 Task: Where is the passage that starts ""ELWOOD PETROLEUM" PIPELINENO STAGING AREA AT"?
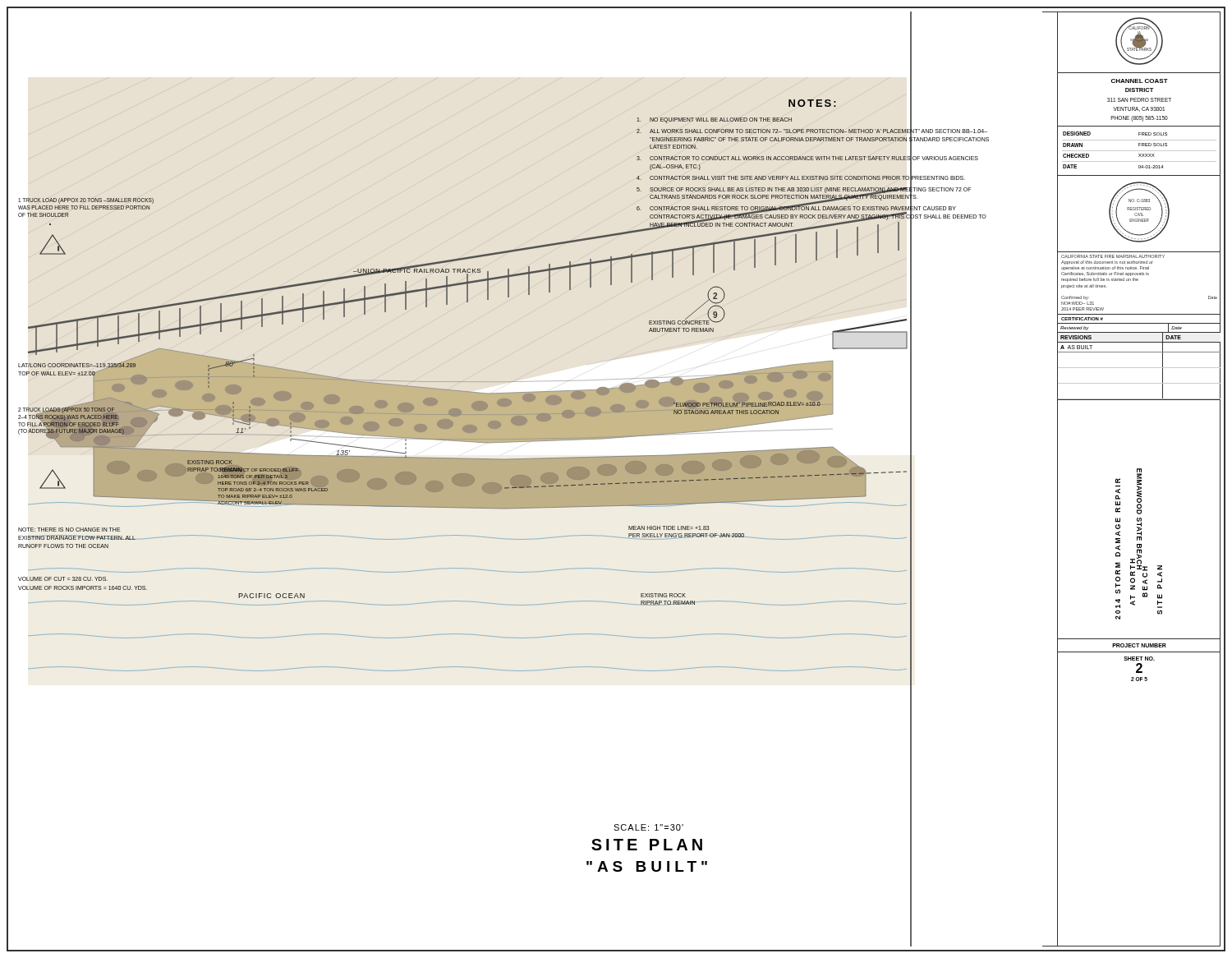[x=726, y=409]
